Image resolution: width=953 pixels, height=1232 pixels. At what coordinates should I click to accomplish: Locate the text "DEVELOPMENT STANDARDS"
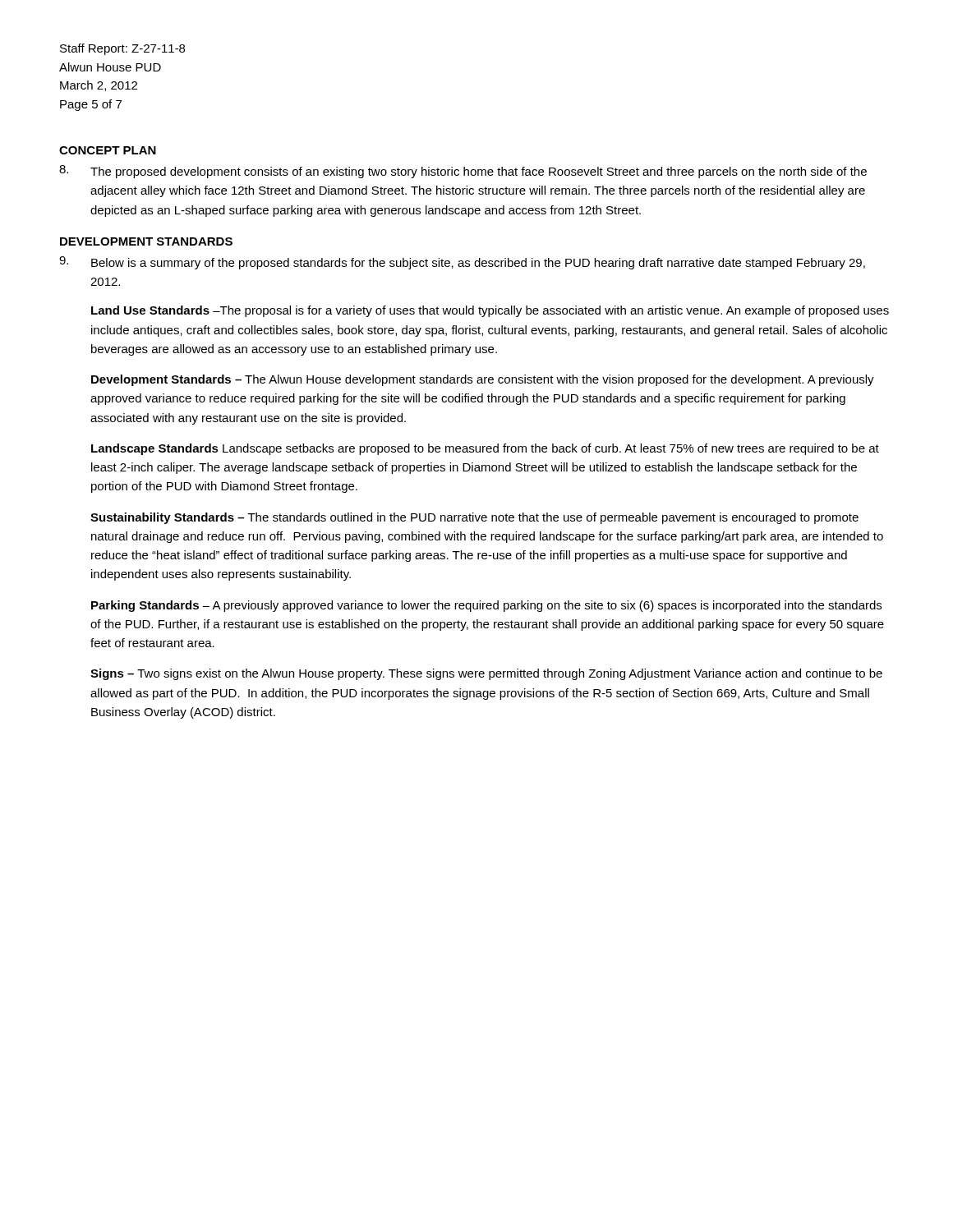click(146, 241)
